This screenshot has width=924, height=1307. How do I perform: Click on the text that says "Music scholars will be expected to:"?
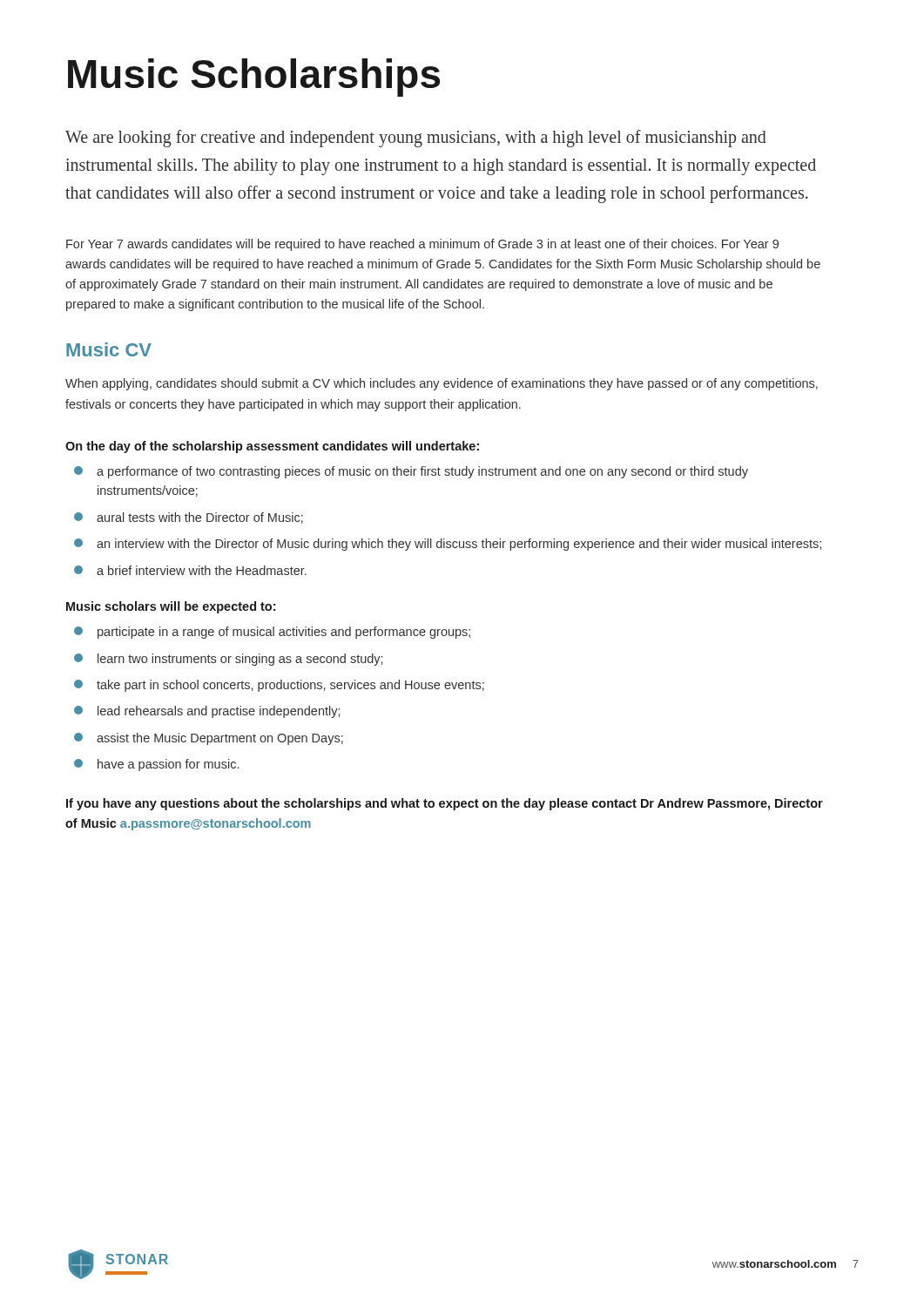click(x=171, y=607)
